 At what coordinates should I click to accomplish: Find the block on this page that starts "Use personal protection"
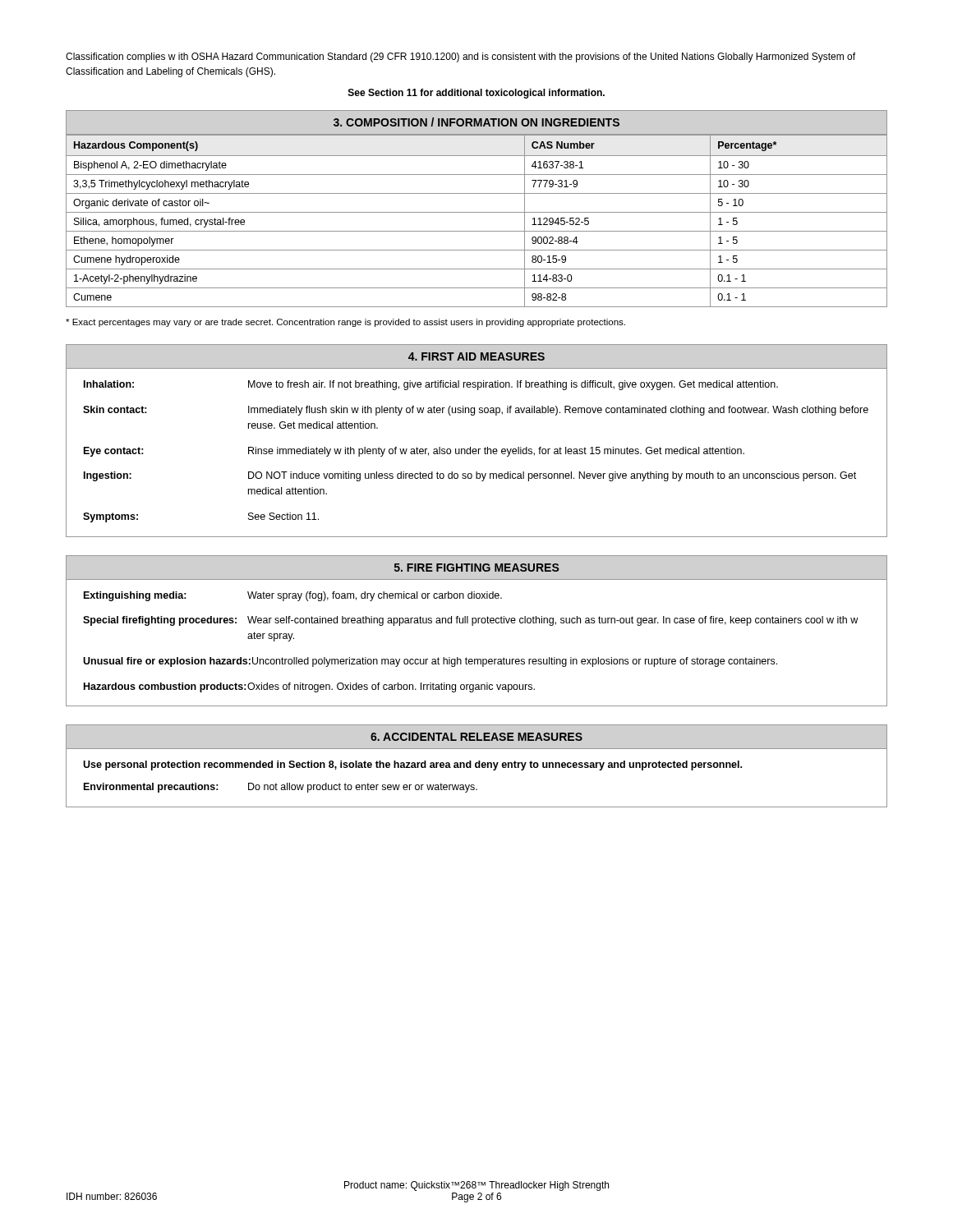[x=413, y=765]
